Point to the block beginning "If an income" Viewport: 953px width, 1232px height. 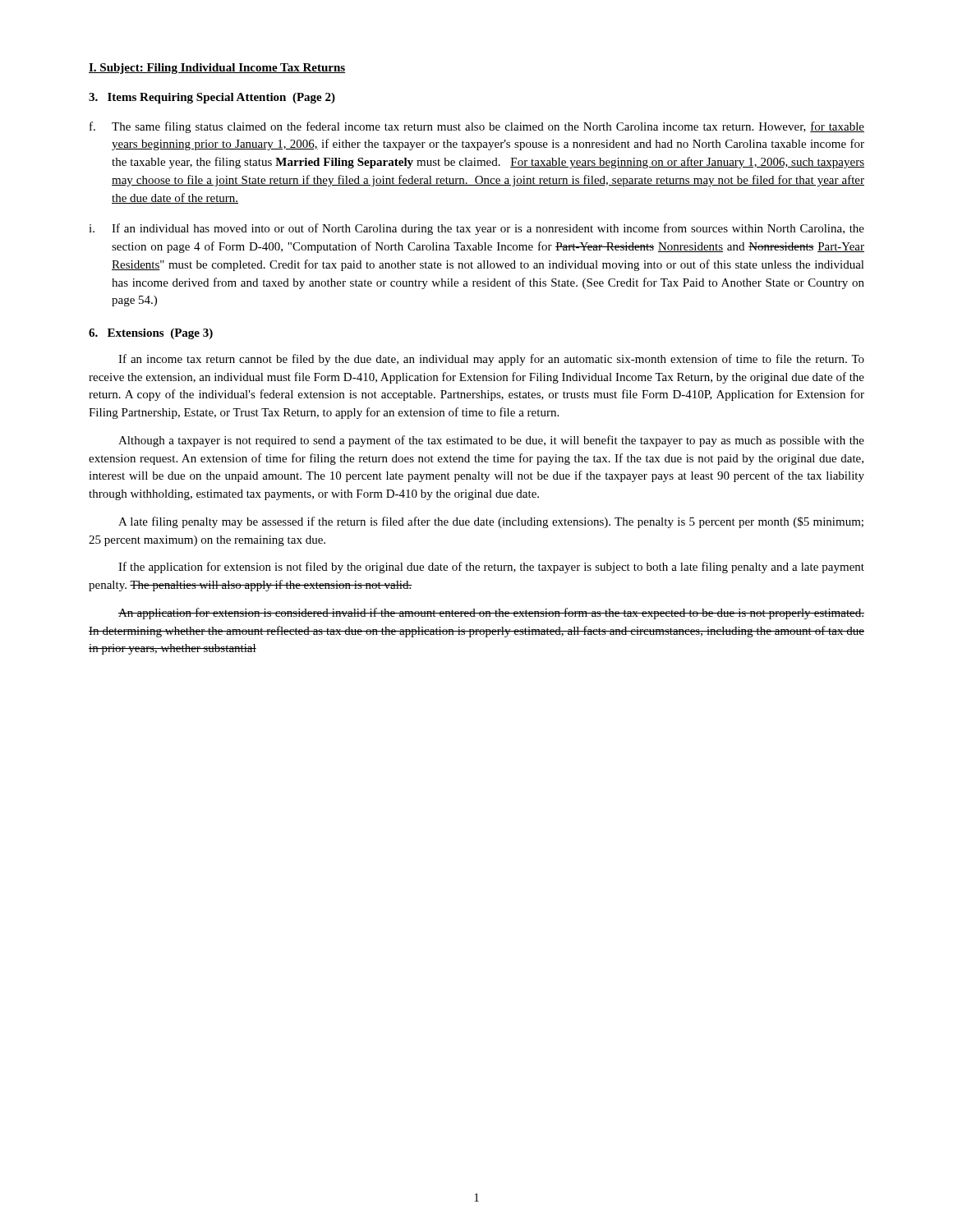click(476, 385)
